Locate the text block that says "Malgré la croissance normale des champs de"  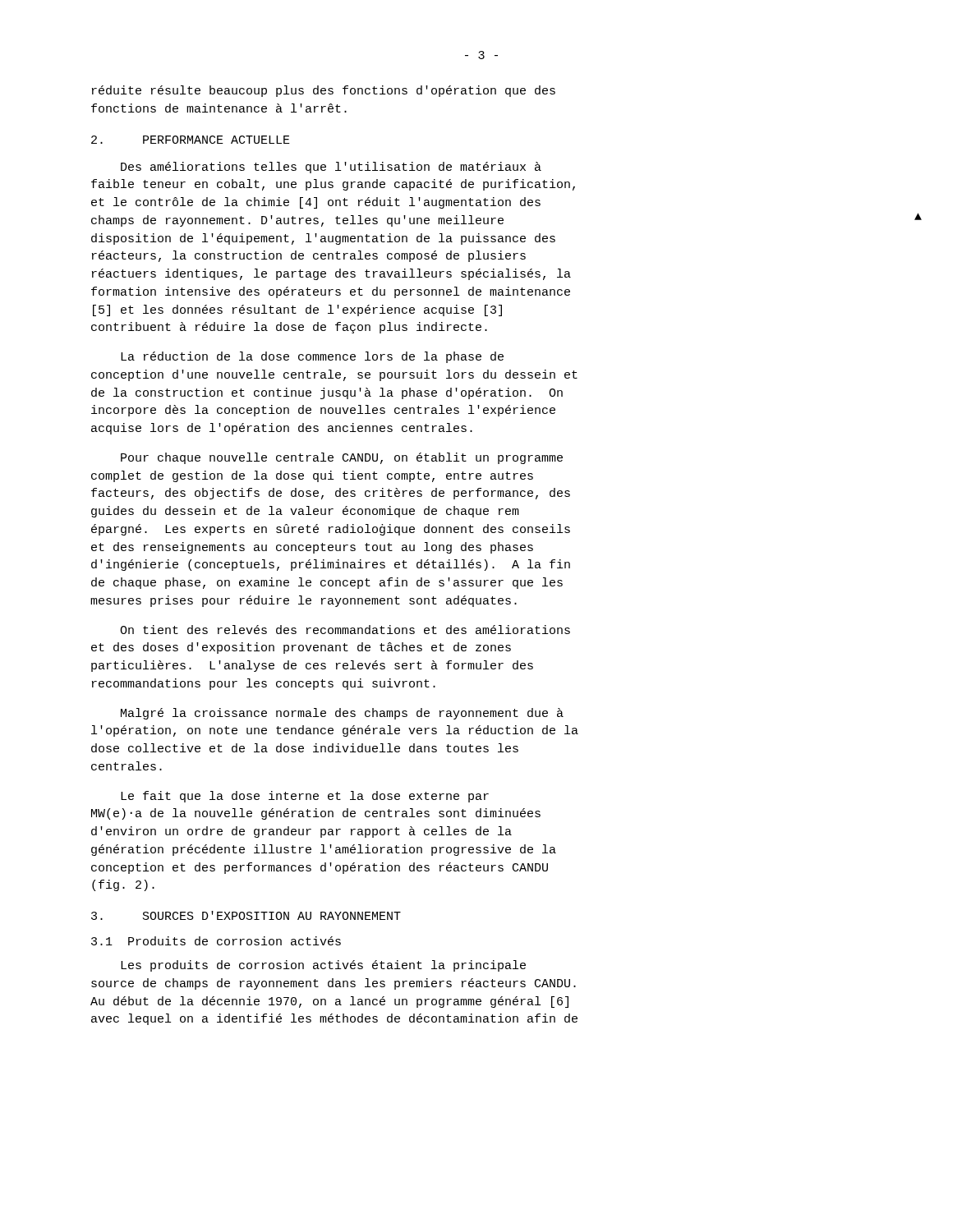click(x=334, y=741)
